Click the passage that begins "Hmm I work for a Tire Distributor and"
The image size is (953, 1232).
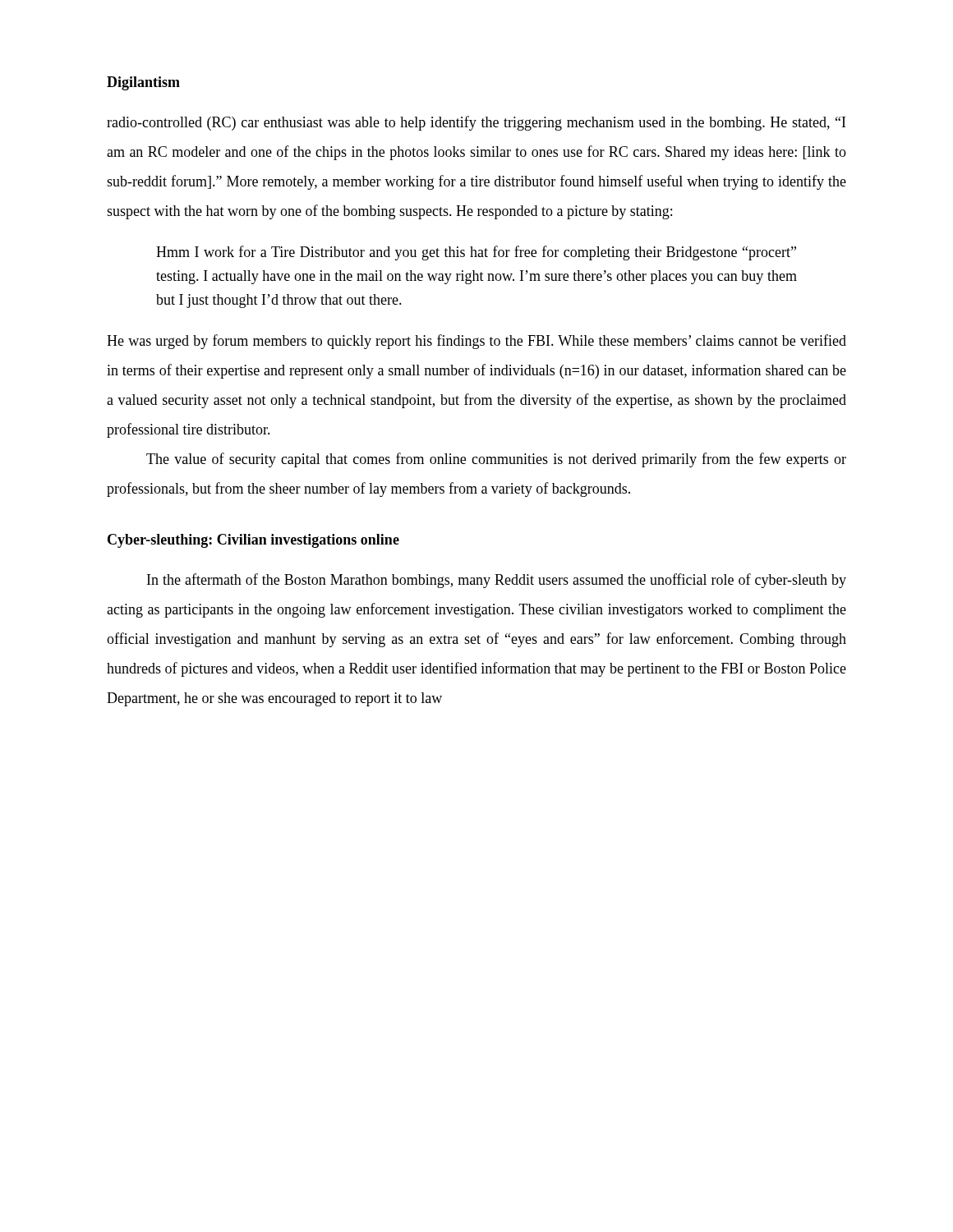coord(476,276)
